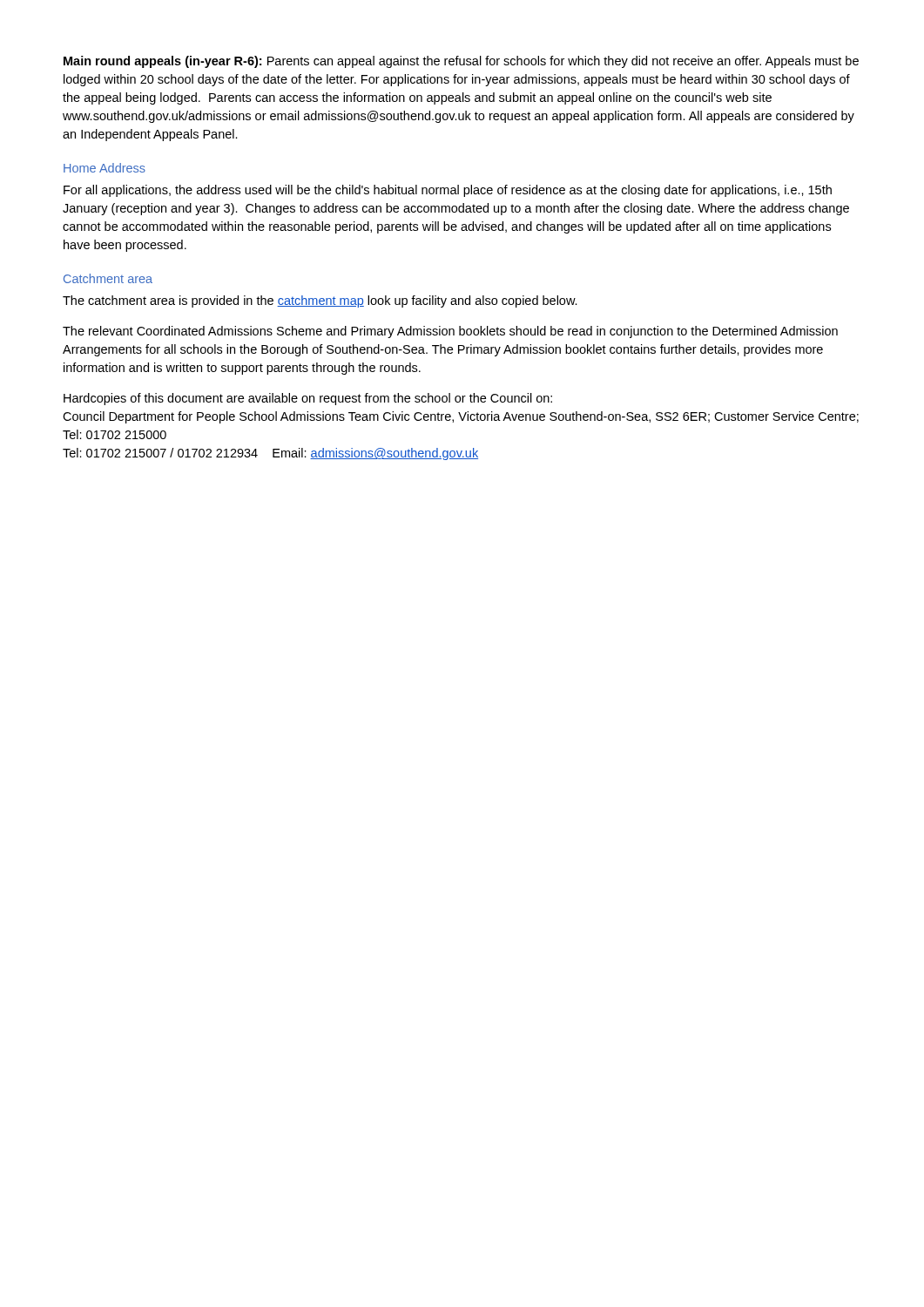Navigate to the text block starting "Main round appeals"

461,98
